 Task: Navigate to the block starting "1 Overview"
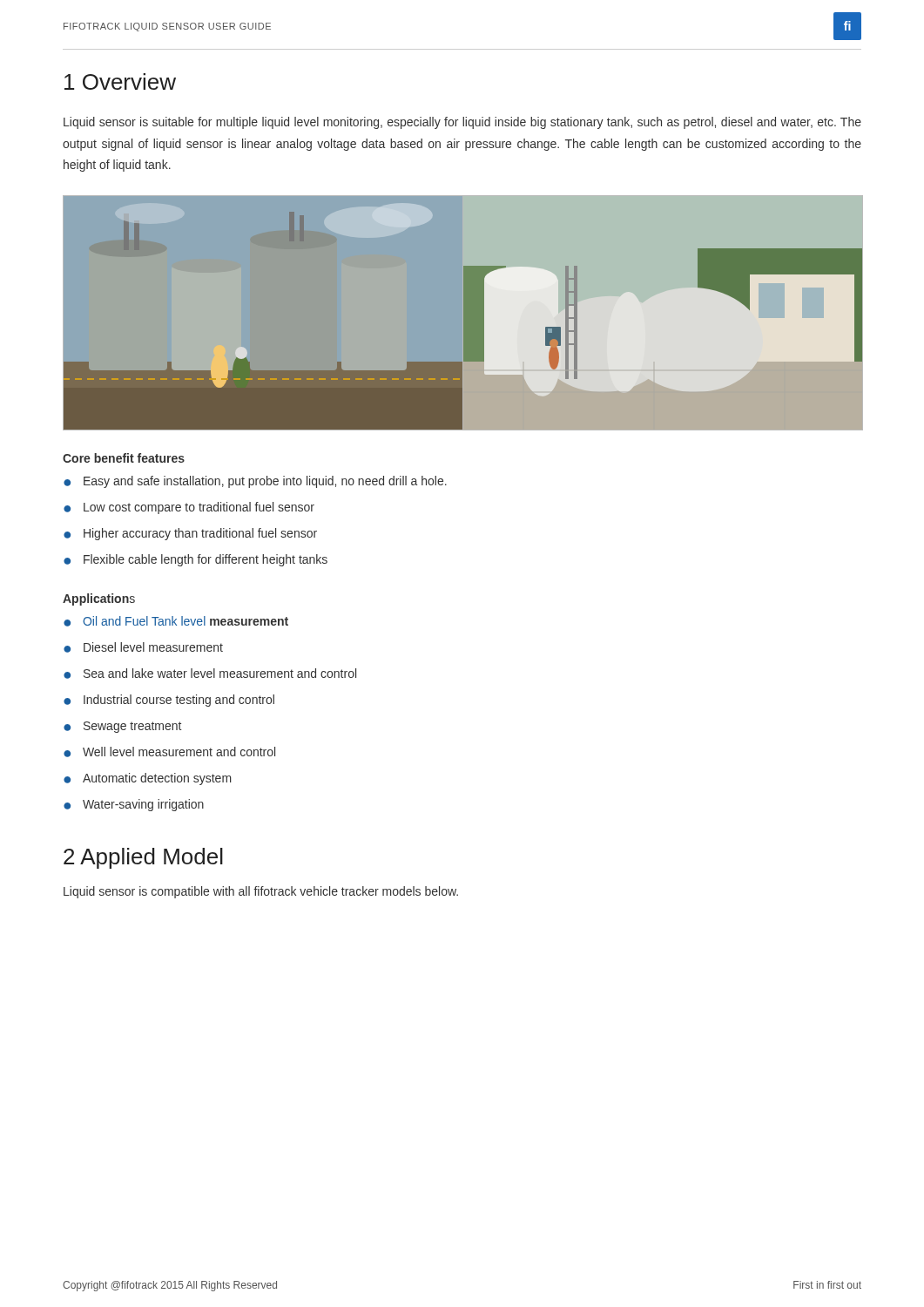[x=120, y=81]
